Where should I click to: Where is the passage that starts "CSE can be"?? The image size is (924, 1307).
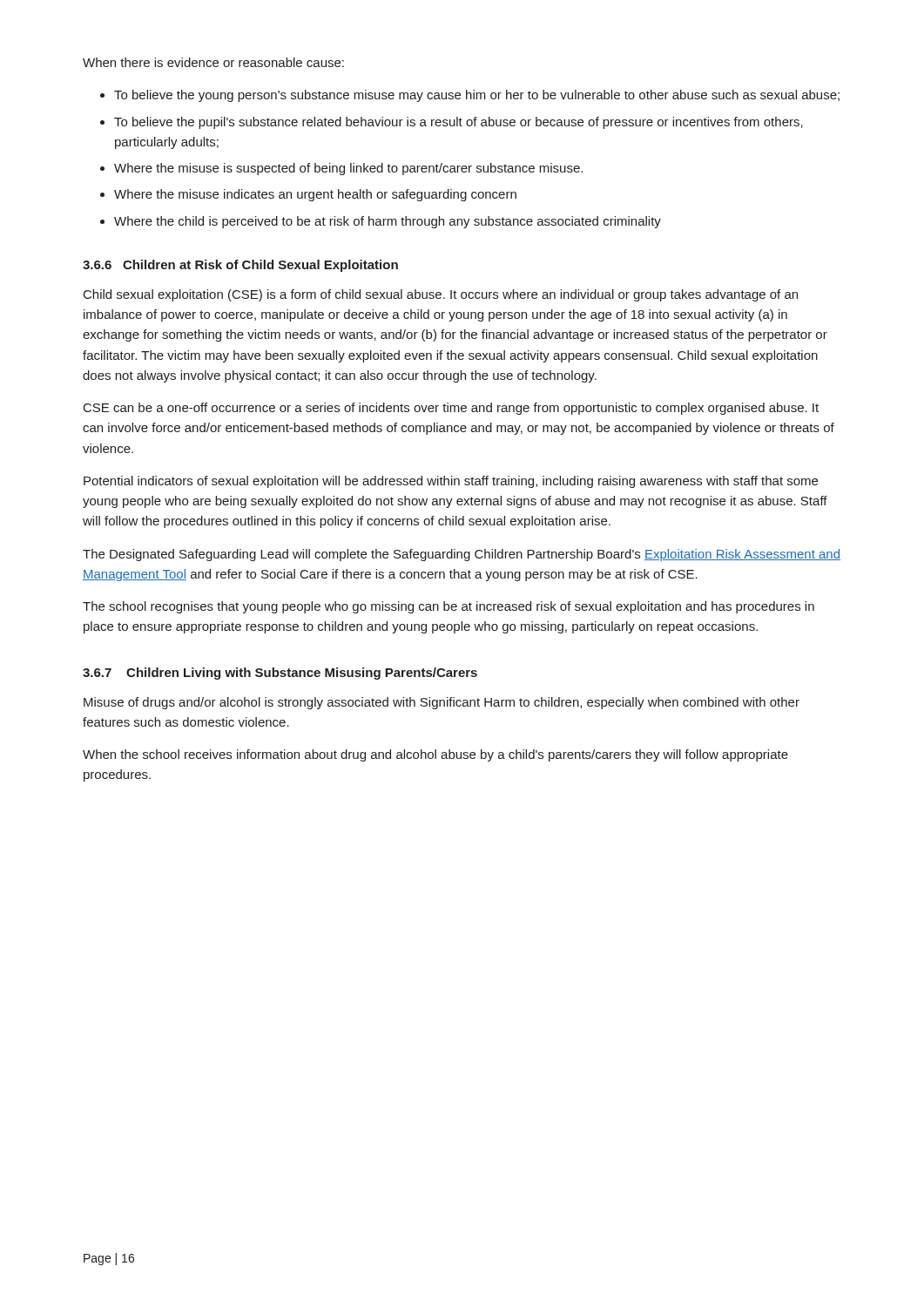[x=458, y=428]
